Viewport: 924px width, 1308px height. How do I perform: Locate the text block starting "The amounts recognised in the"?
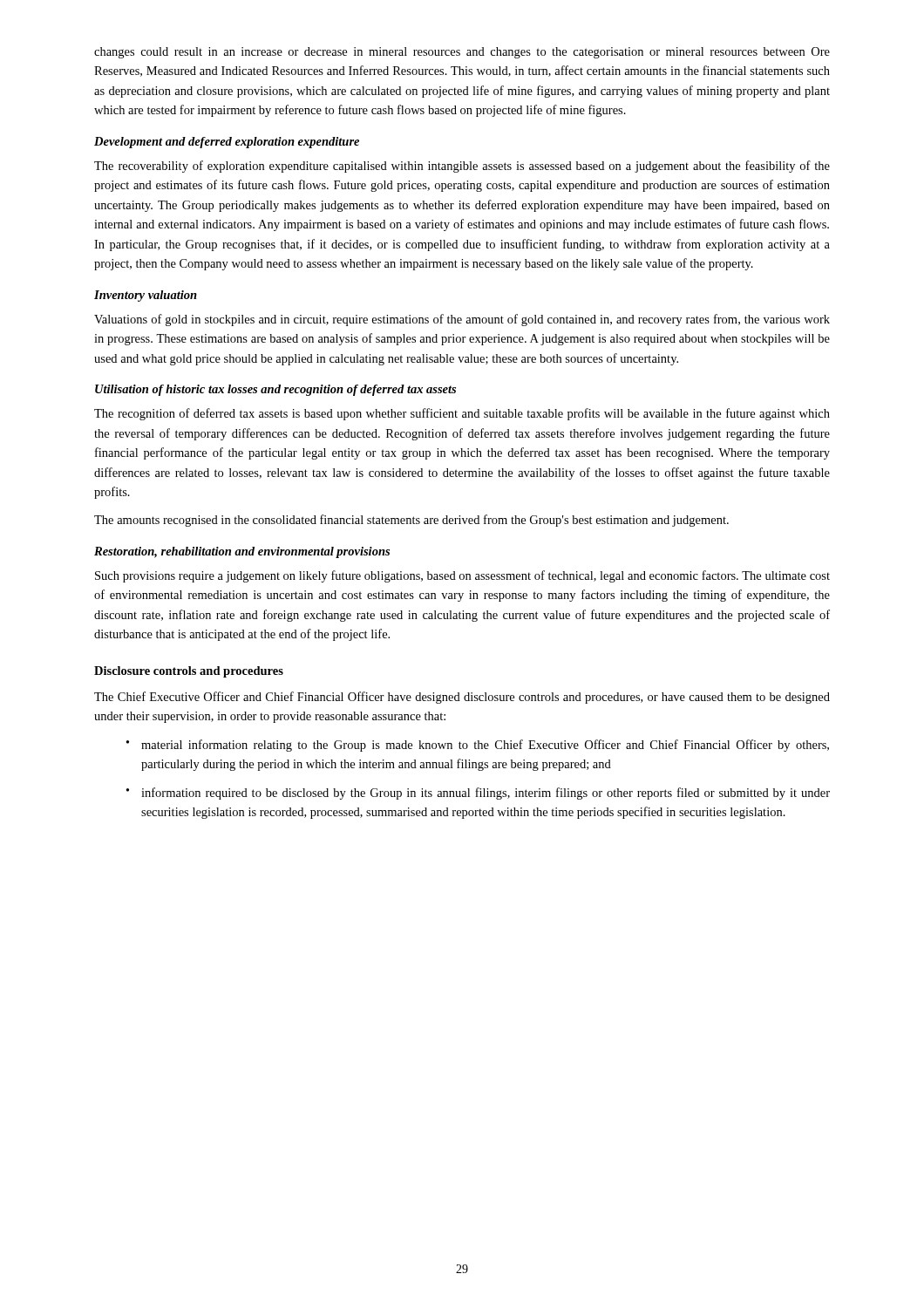[x=462, y=520]
